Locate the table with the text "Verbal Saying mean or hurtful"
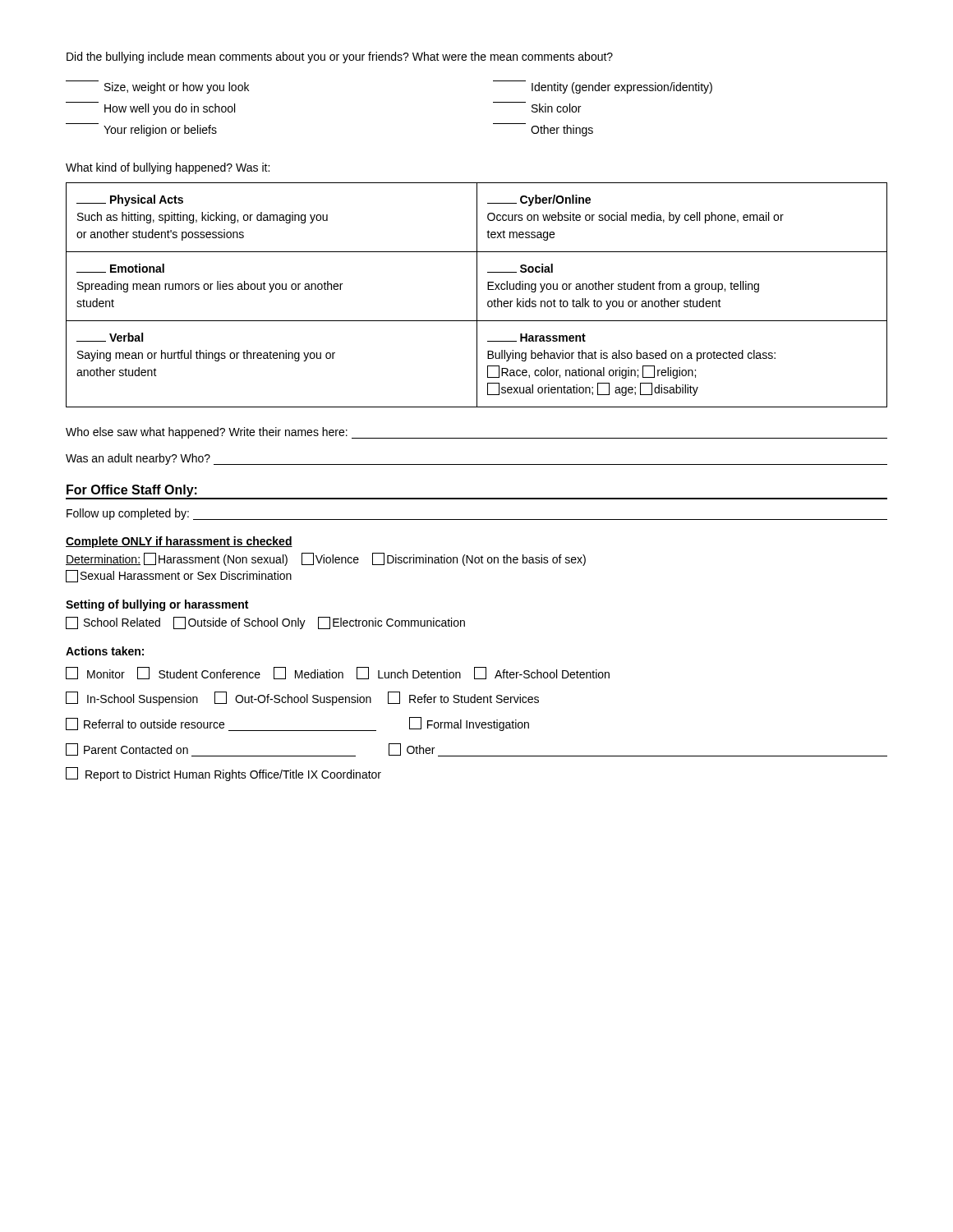 click(x=476, y=295)
